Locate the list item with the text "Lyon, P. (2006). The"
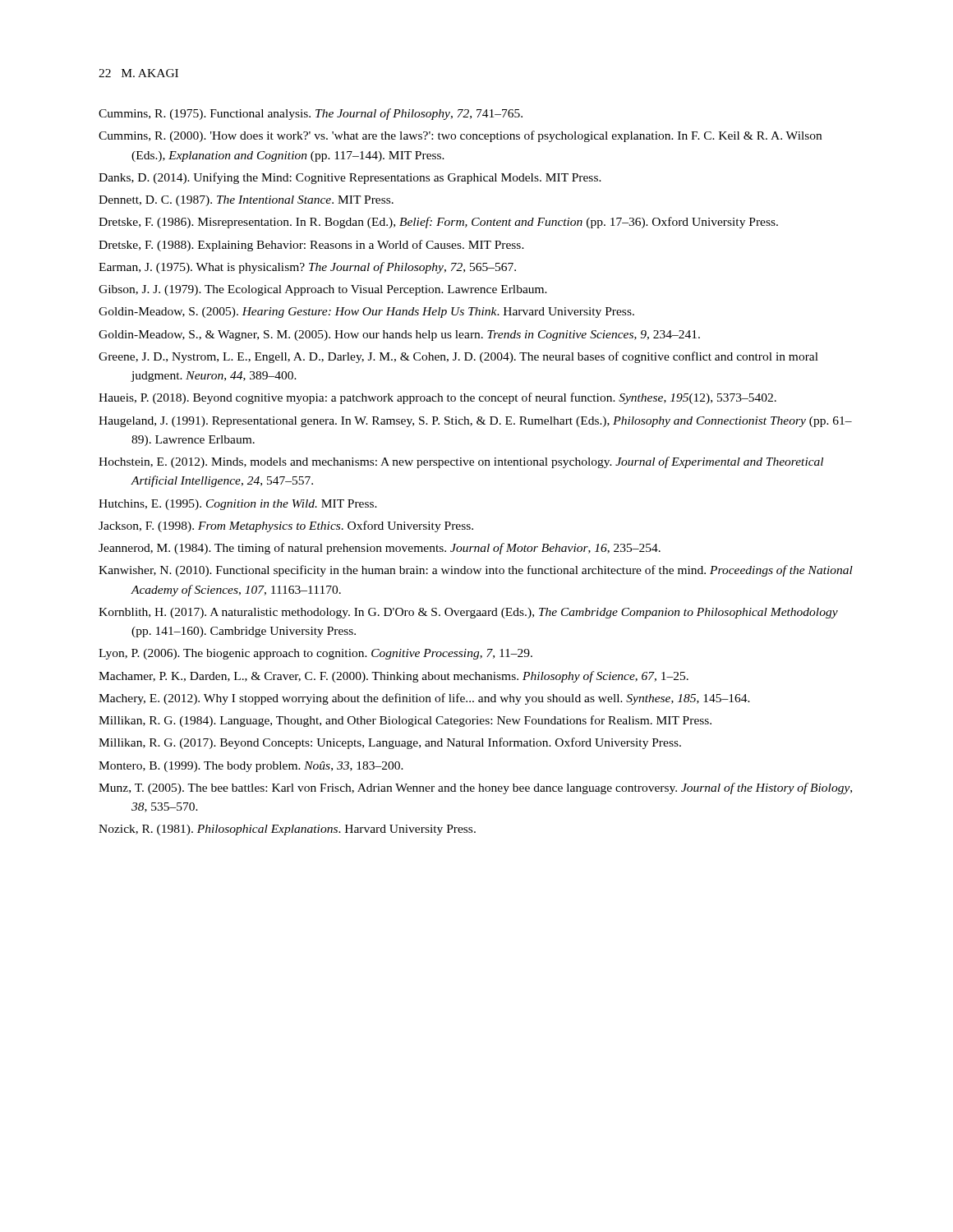 316,653
